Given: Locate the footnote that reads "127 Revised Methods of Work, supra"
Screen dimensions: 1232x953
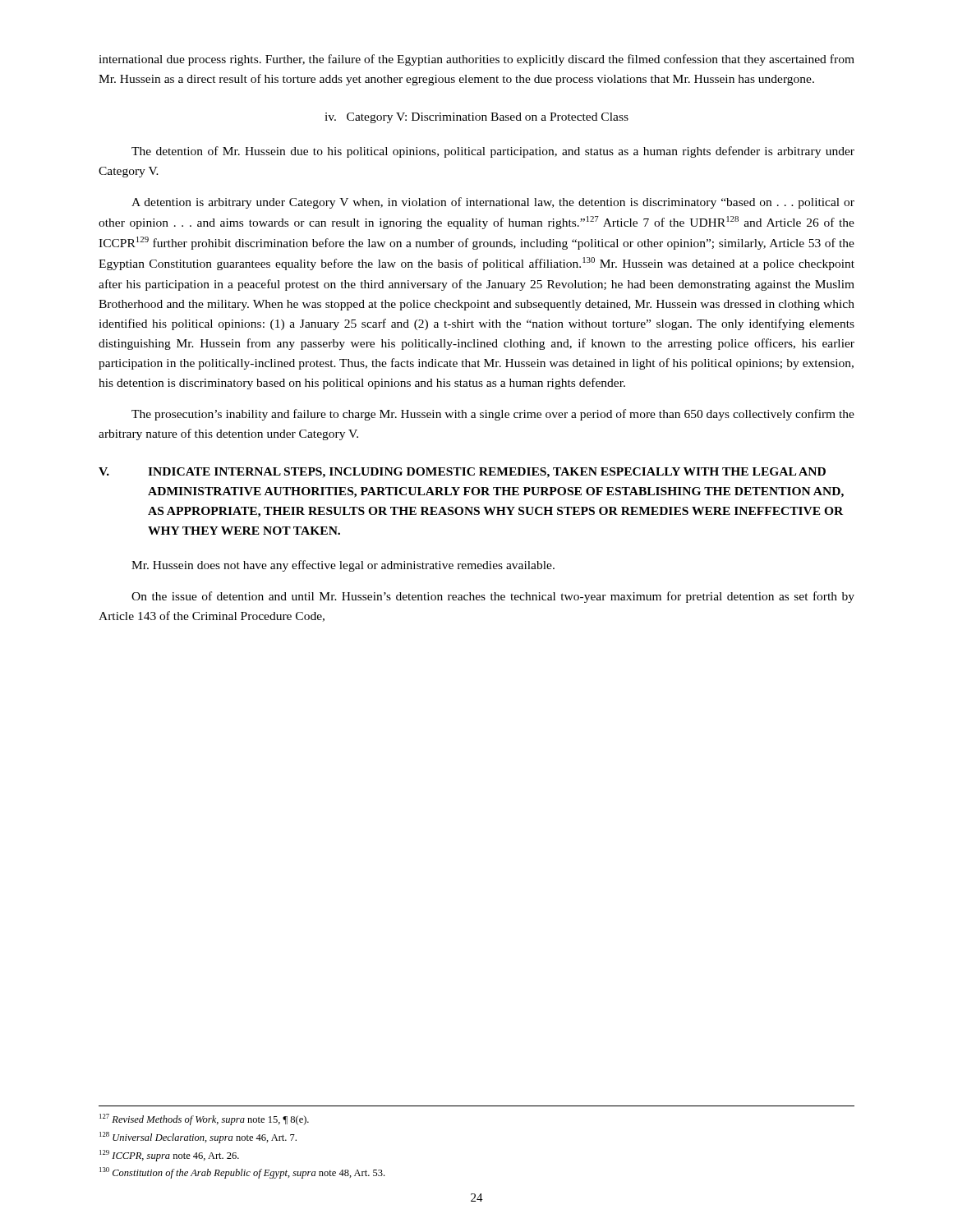Looking at the screenshot, I should click(204, 1119).
